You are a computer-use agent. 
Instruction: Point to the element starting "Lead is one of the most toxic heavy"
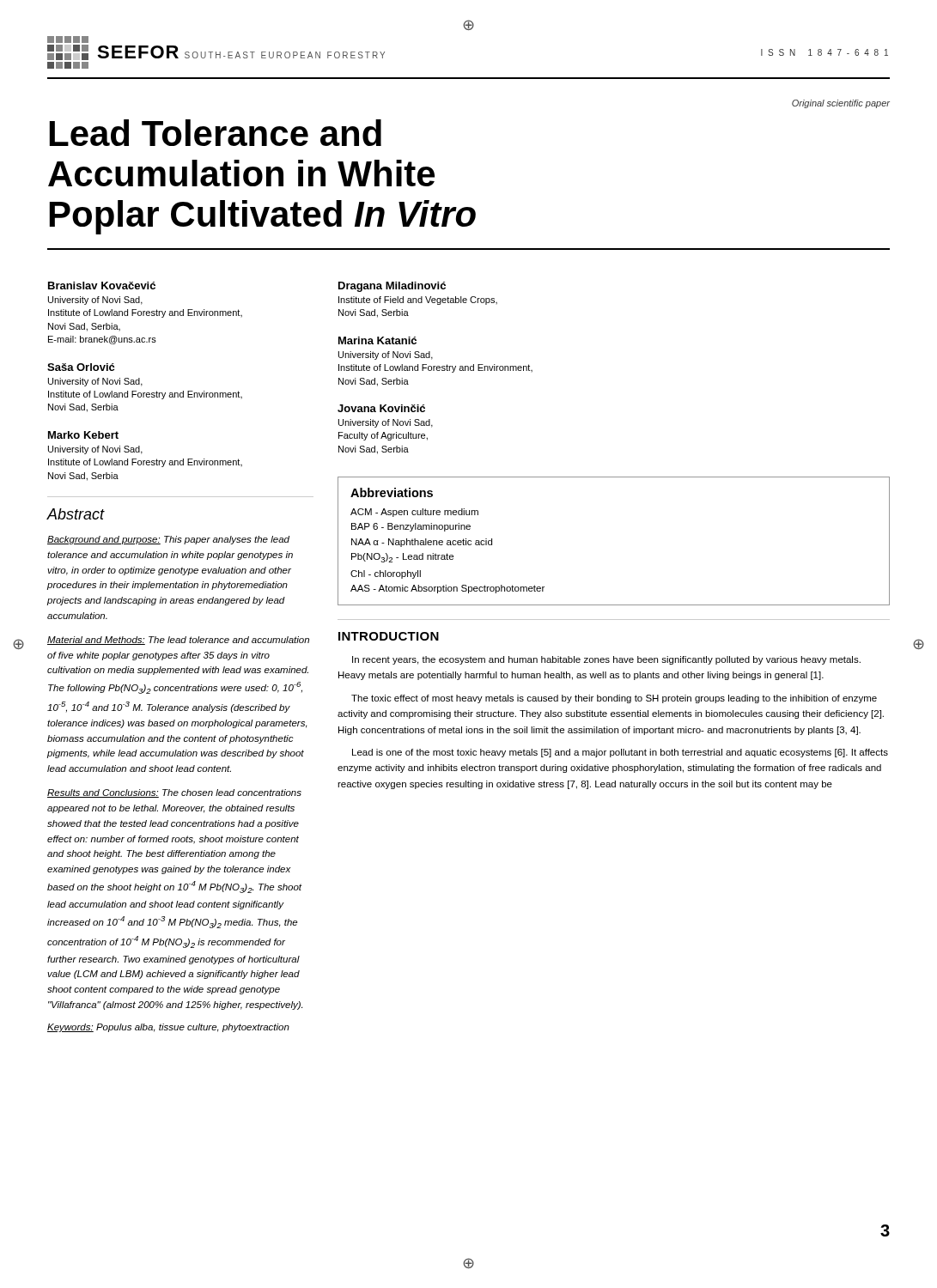(613, 768)
